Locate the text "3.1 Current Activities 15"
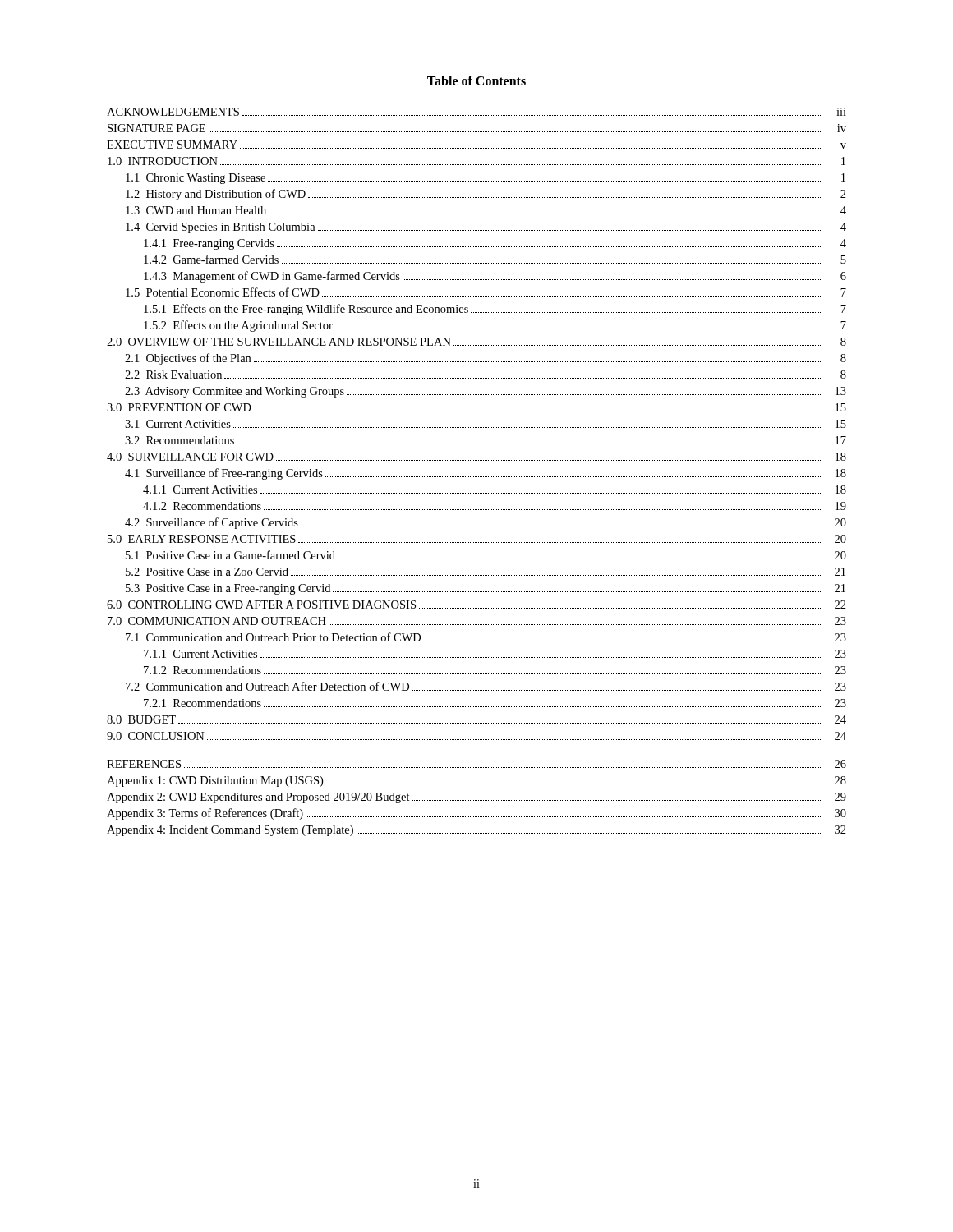This screenshot has width=953, height=1232. click(x=486, y=424)
